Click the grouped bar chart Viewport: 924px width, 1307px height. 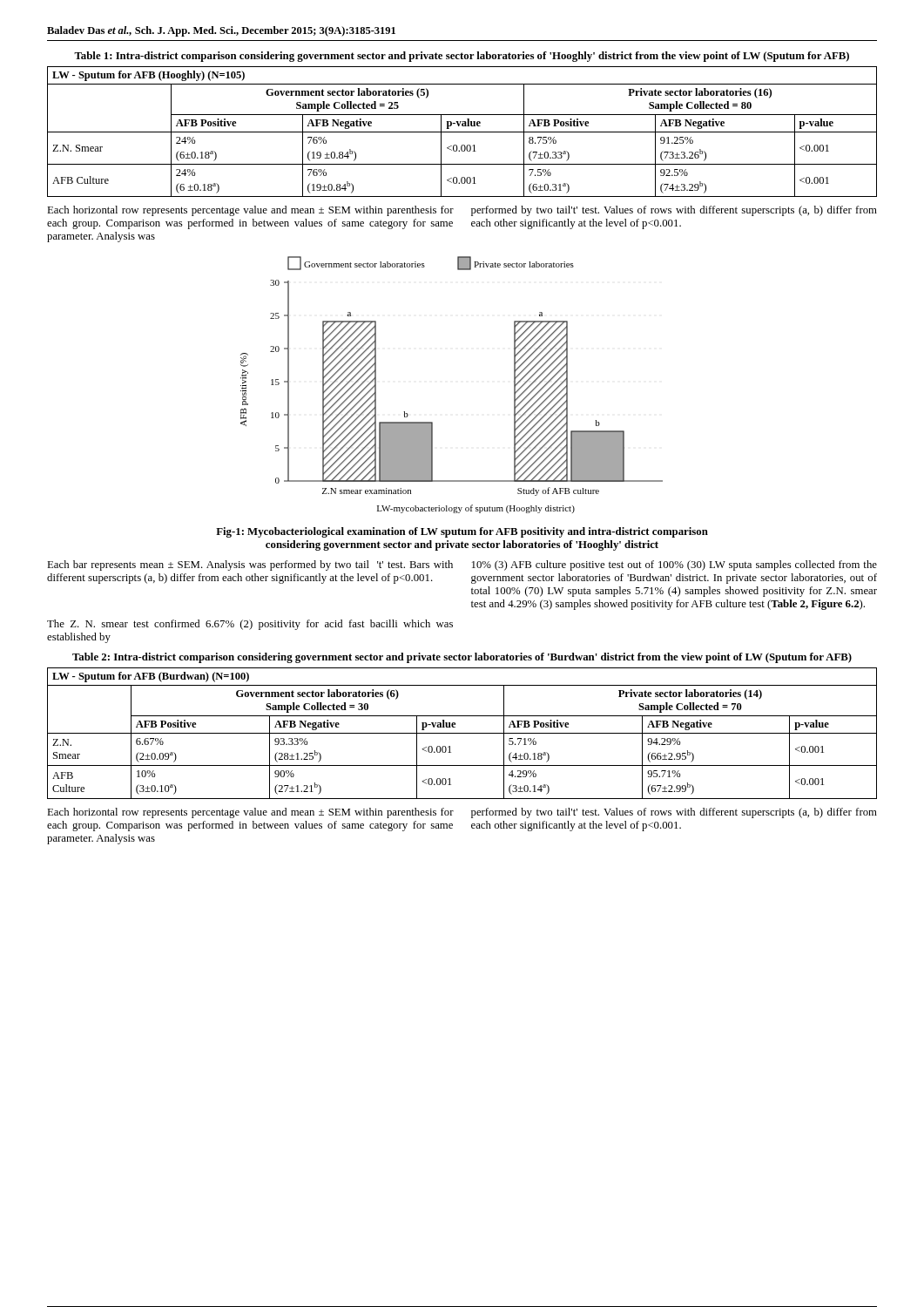click(x=462, y=387)
